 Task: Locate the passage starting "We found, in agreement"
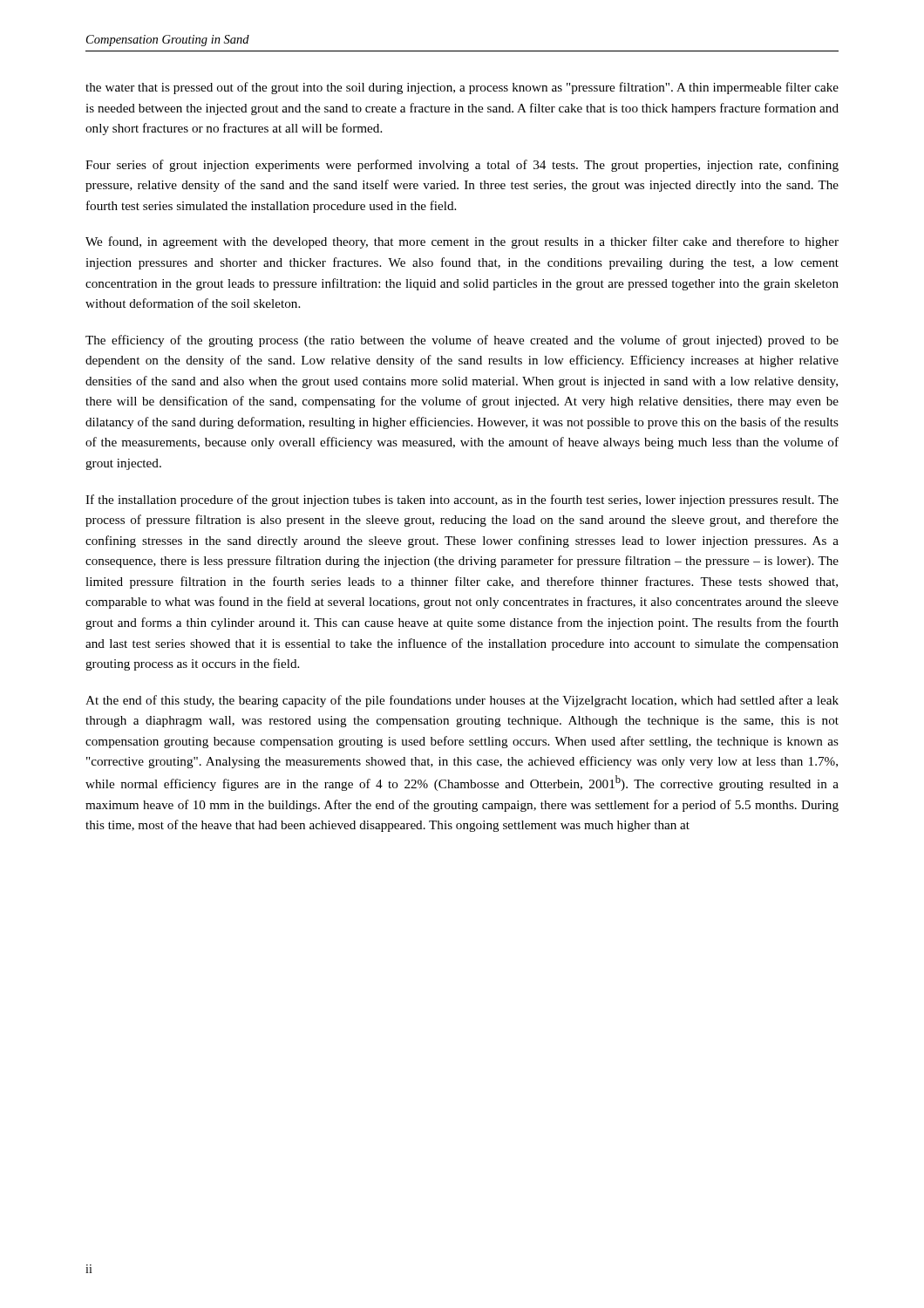(x=462, y=273)
